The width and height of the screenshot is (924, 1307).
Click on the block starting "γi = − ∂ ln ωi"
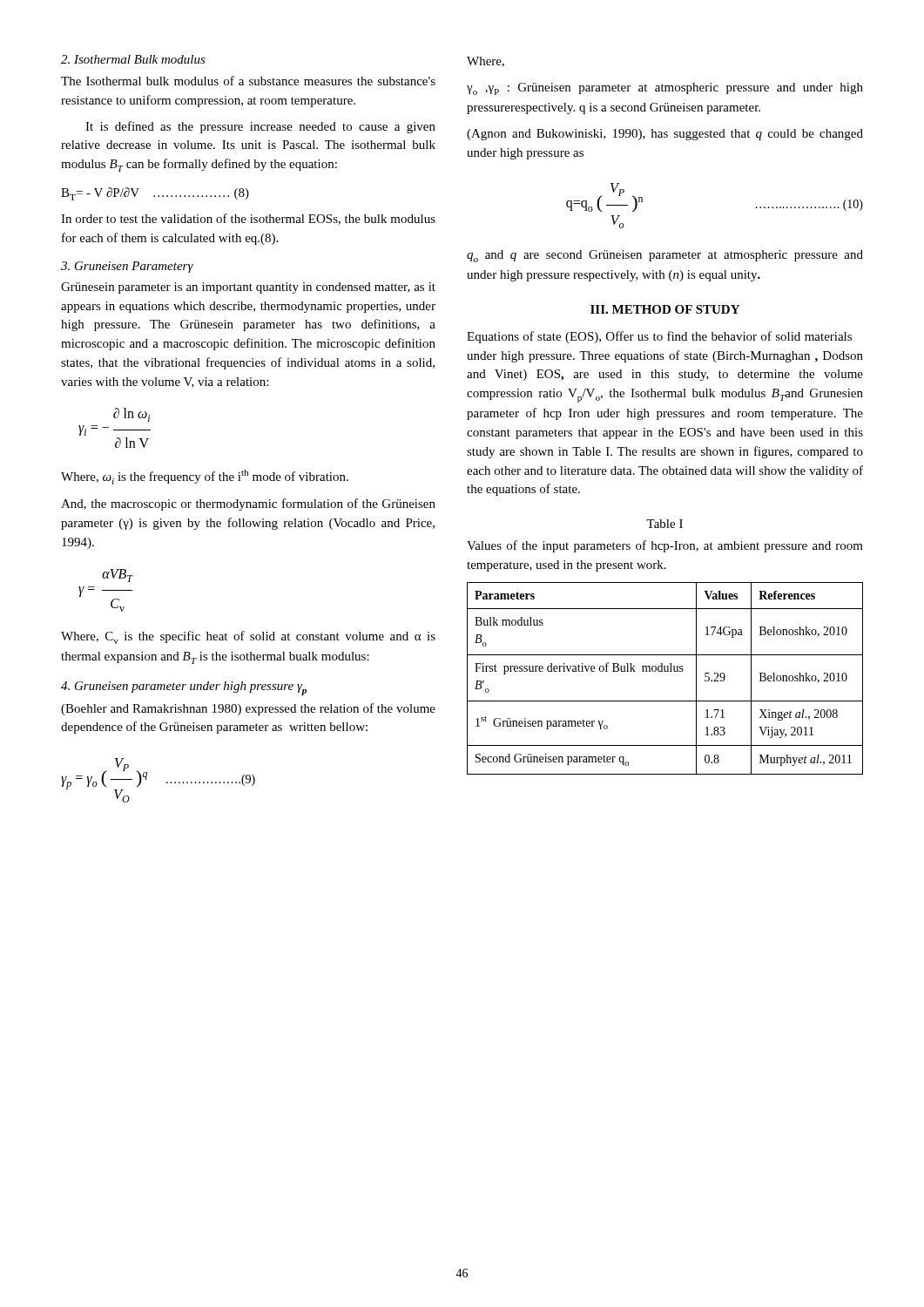[x=114, y=429]
